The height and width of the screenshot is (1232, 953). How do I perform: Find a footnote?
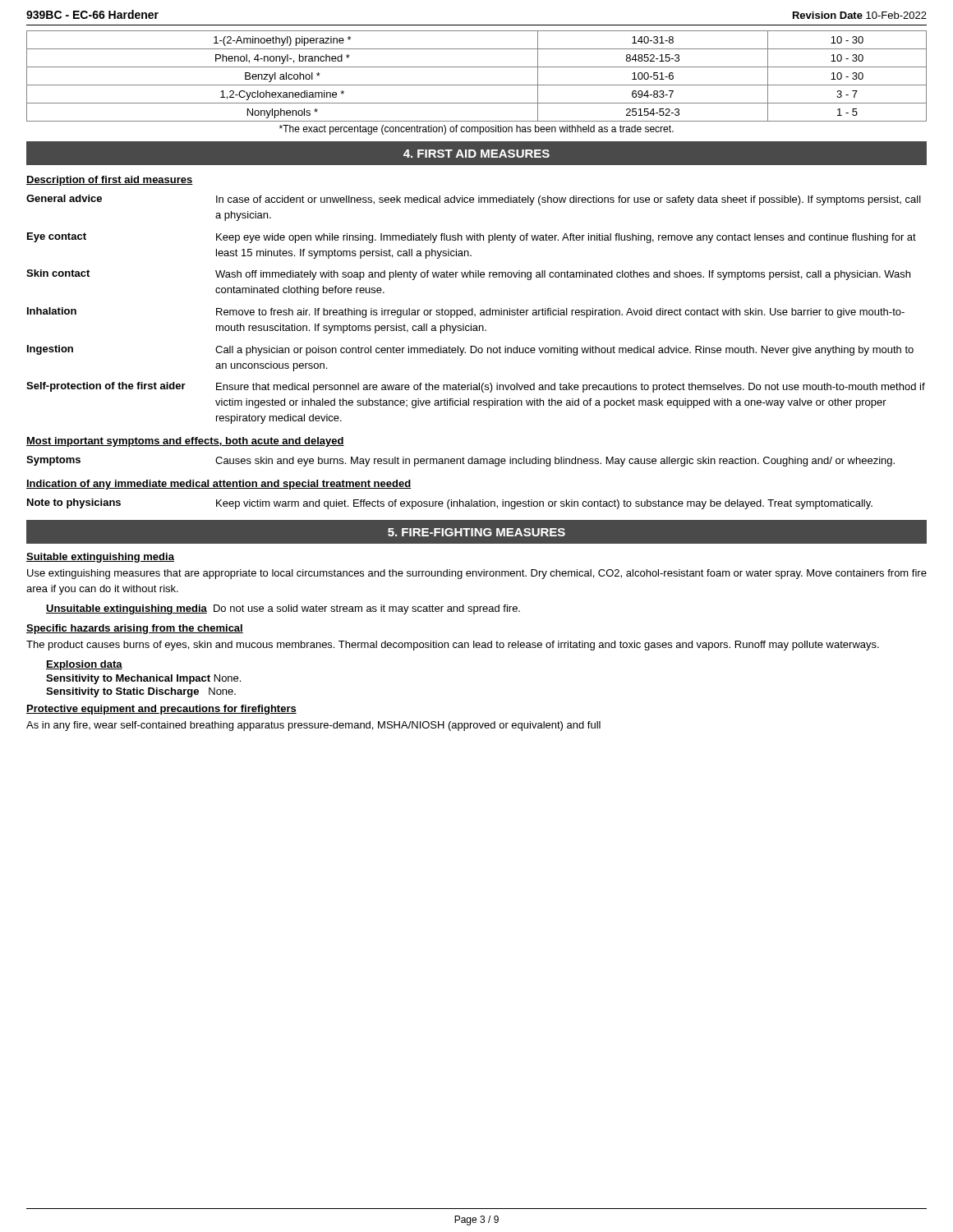pos(476,129)
